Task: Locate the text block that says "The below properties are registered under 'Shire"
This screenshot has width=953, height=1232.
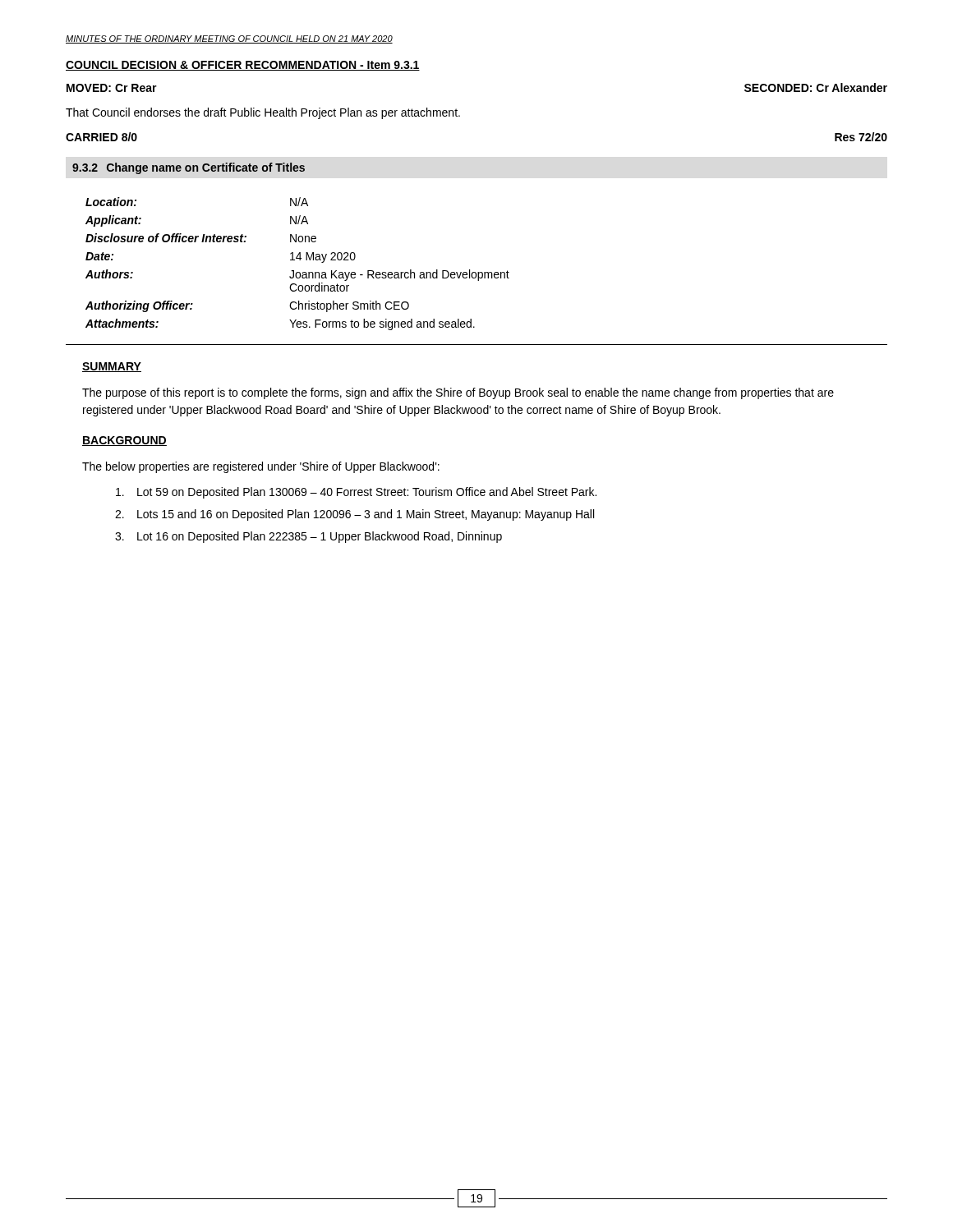Action: [261, 467]
